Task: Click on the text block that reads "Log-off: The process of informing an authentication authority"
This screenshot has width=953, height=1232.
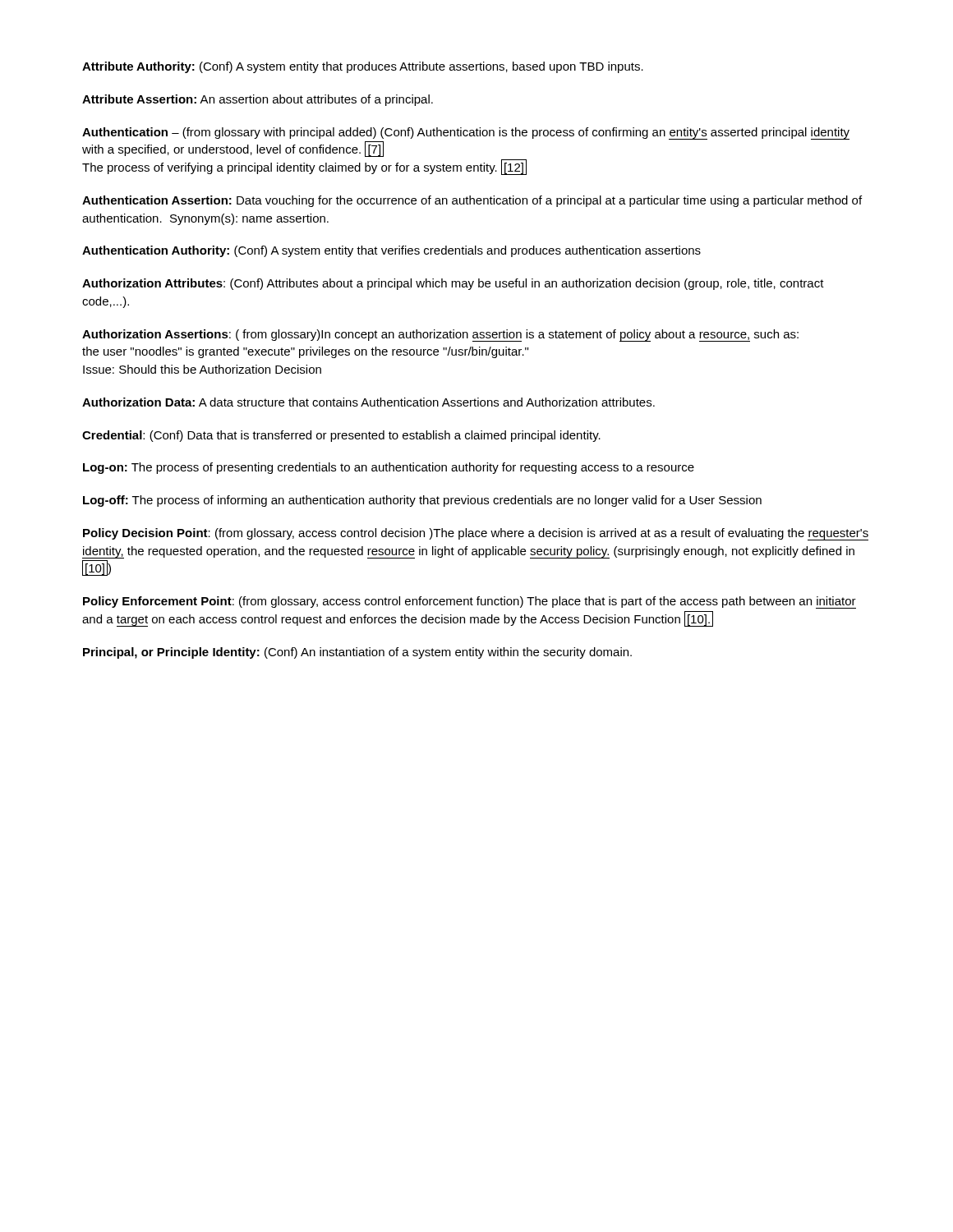Action: tap(422, 500)
